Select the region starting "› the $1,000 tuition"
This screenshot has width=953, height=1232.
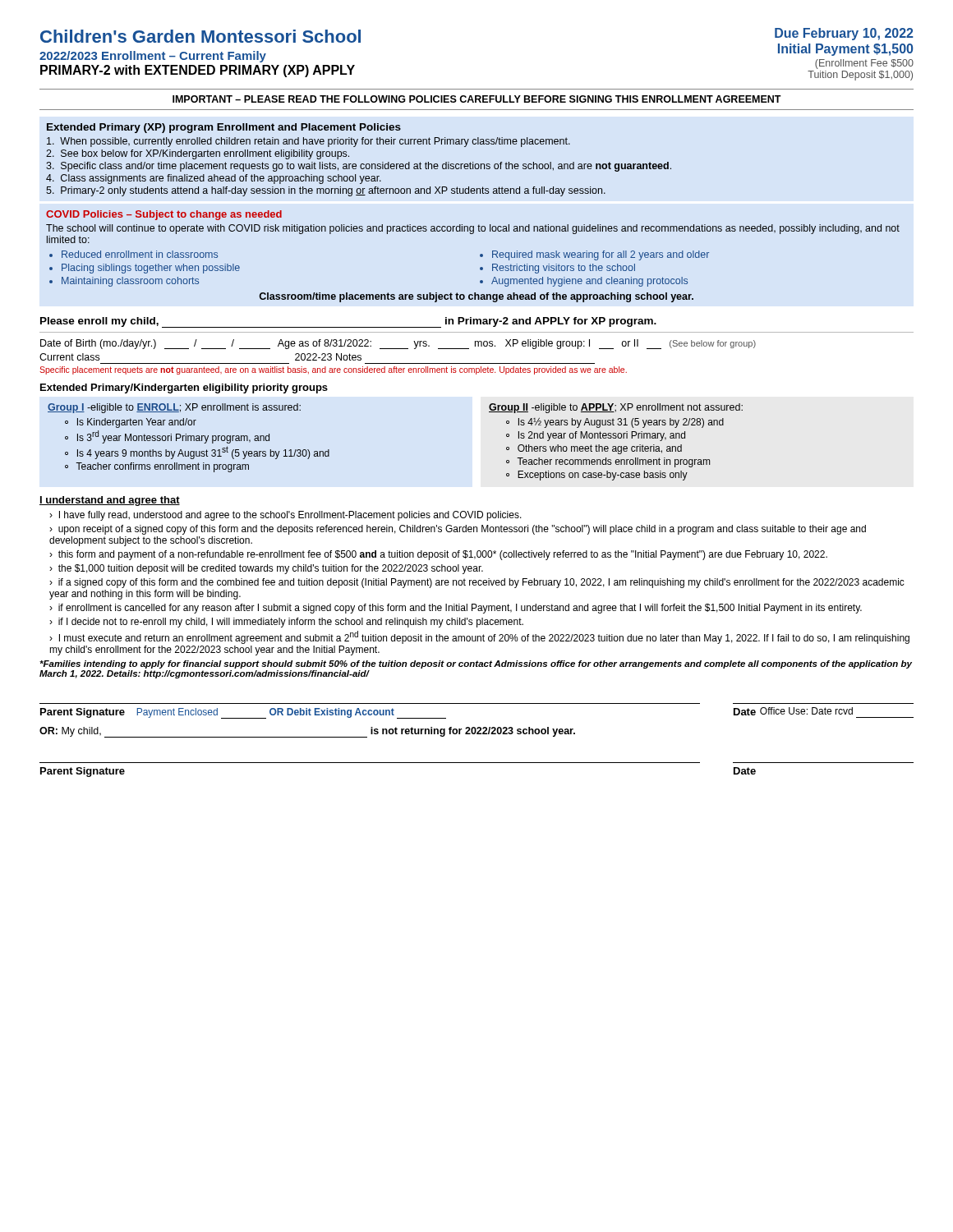[x=266, y=568]
